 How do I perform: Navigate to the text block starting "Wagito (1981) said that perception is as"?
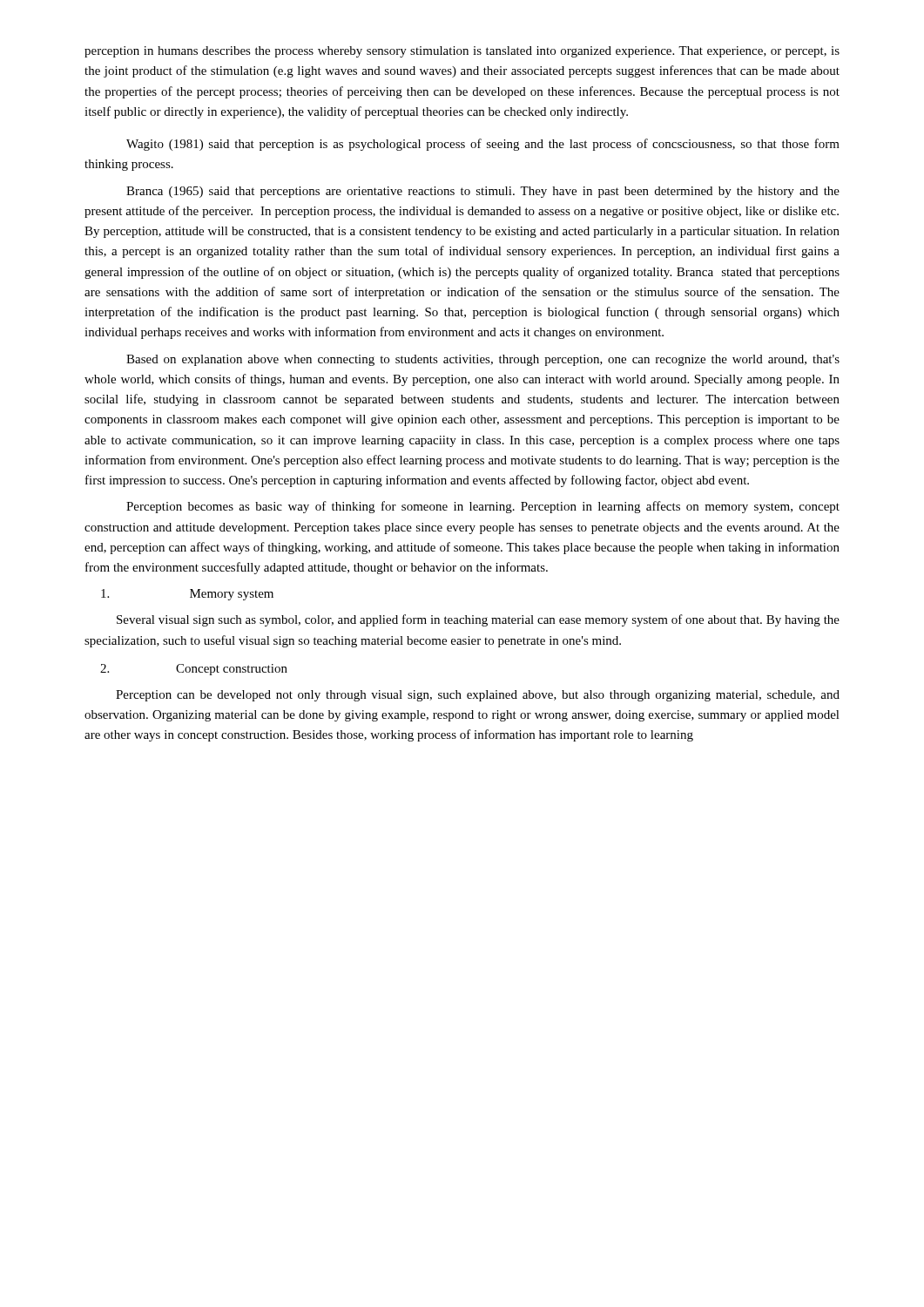pos(462,154)
